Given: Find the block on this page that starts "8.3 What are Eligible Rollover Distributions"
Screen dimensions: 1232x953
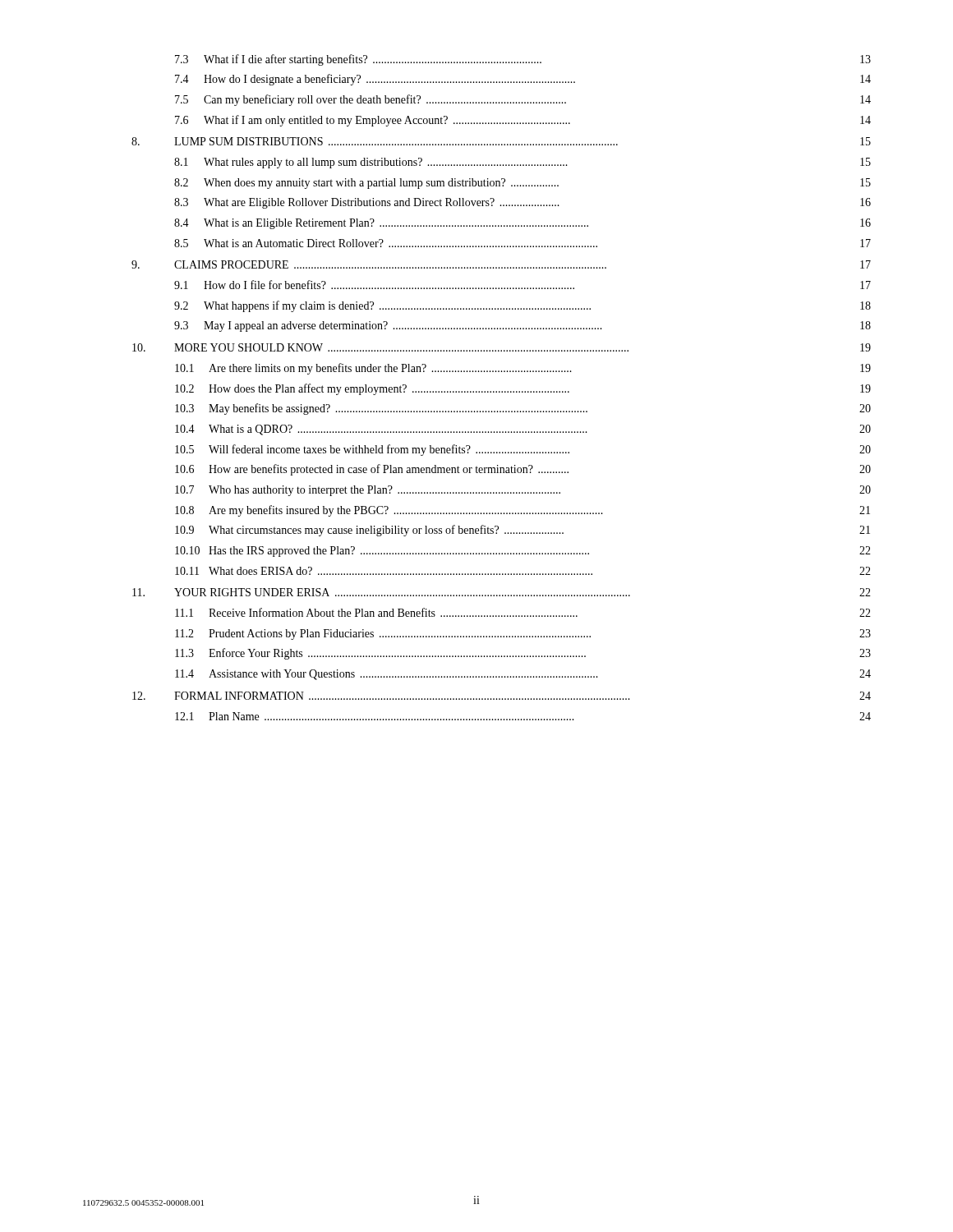Looking at the screenshot, I should coord(523,203).
